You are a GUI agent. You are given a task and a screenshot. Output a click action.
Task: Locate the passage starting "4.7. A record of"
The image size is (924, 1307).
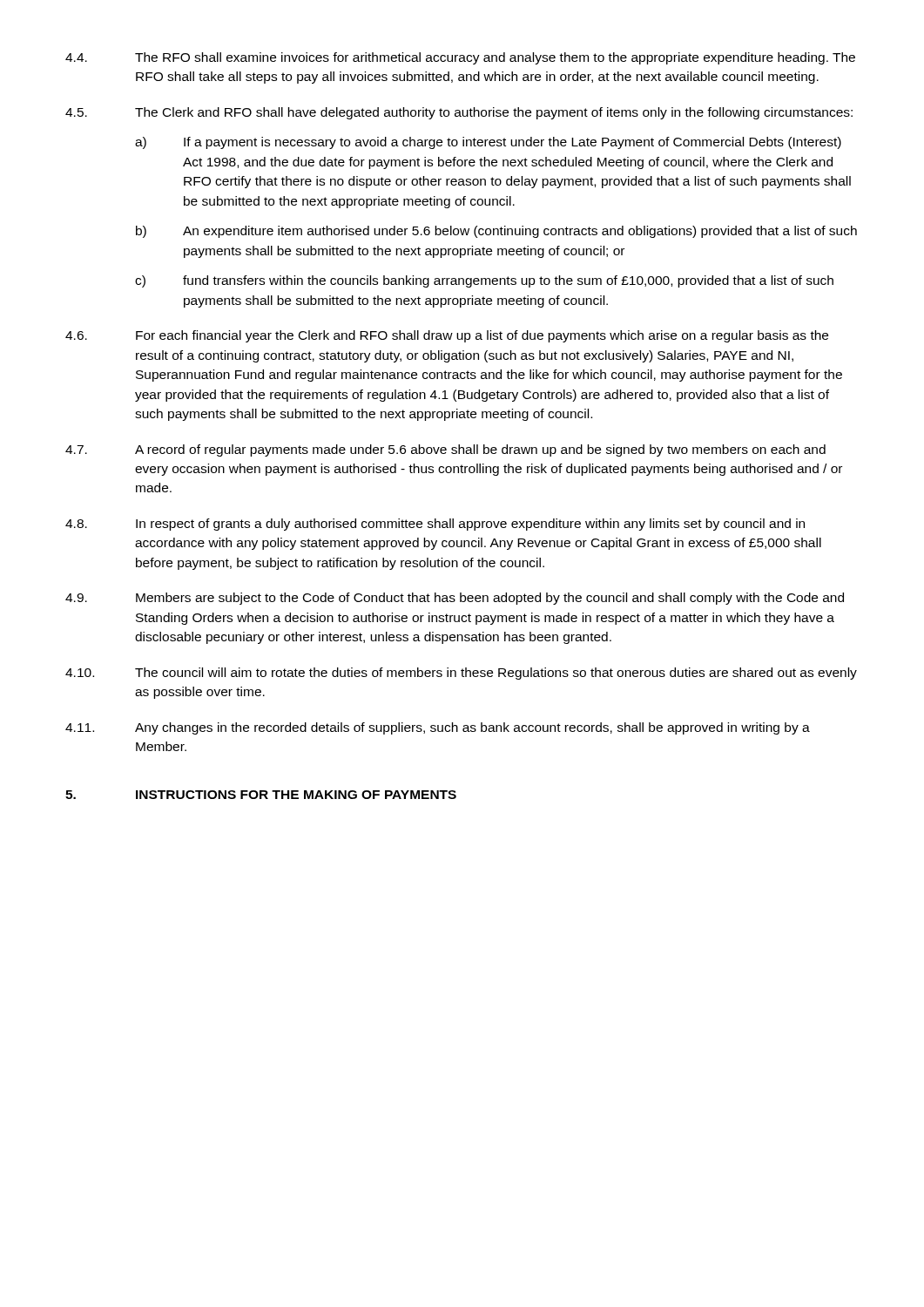tap(462, 469)
